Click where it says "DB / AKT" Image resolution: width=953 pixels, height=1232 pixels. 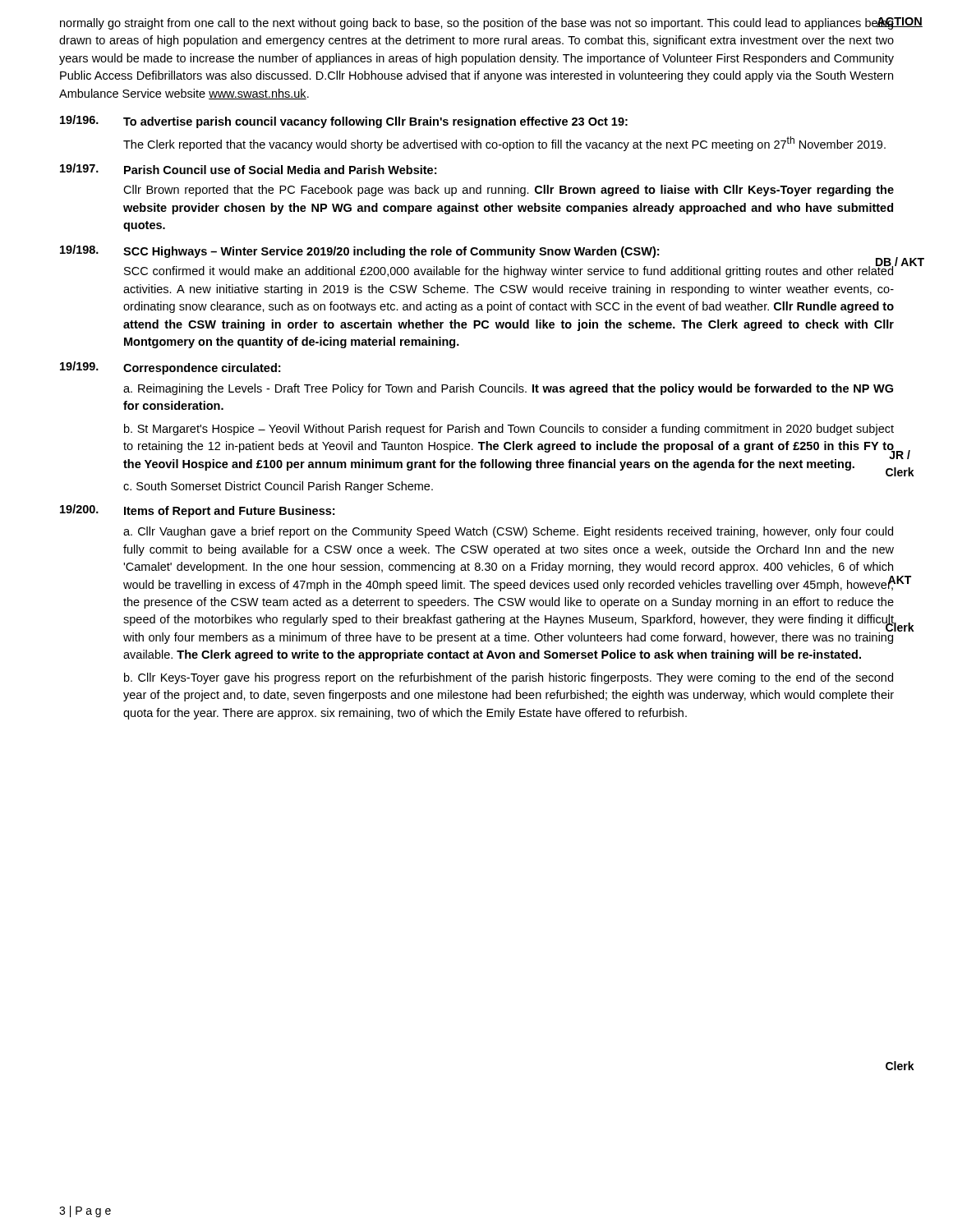pyautogui.click(x=900, y=262)
